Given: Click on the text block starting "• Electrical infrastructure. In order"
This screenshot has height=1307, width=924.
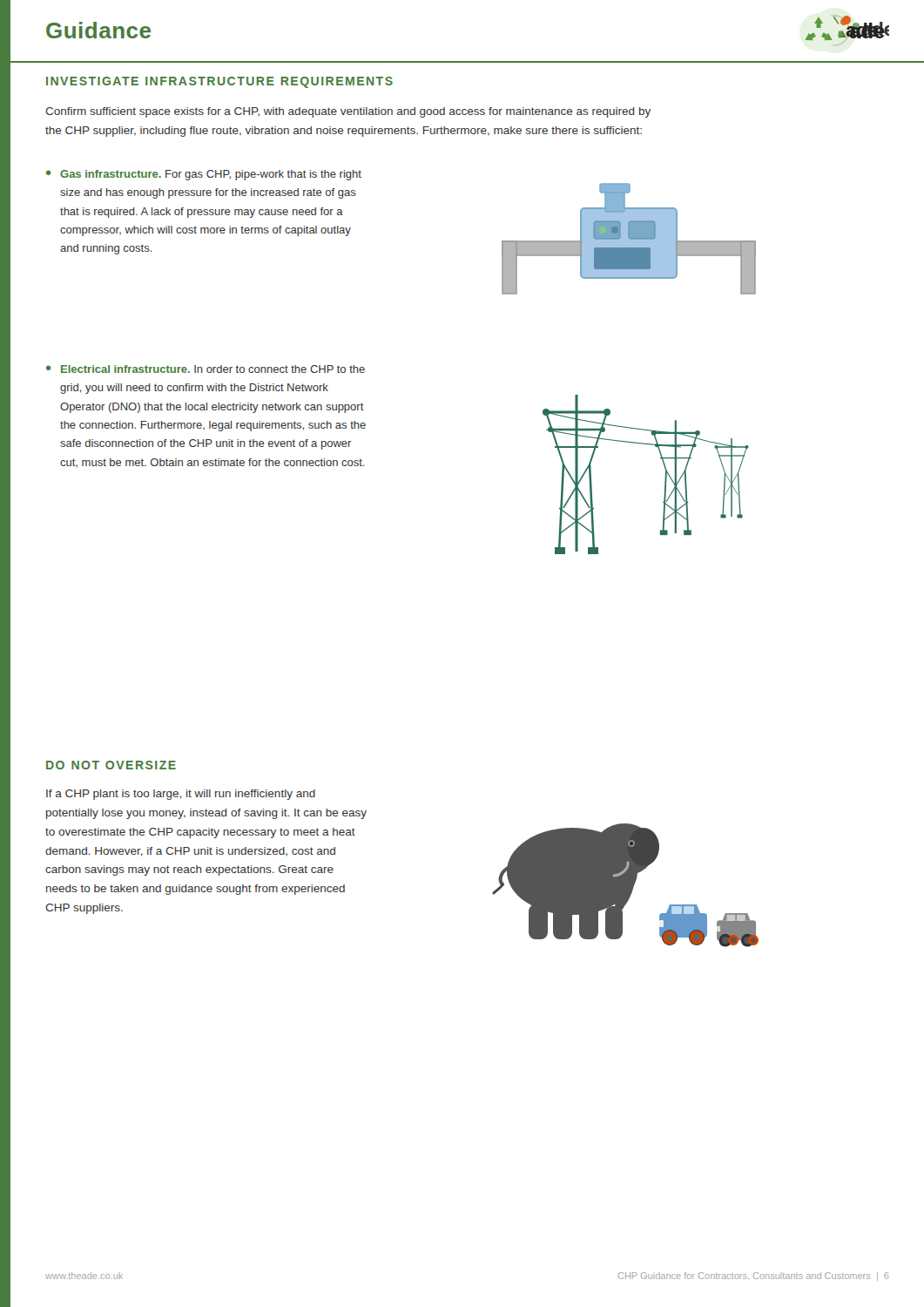Looking at the screenshot, I should coord(206,416).
